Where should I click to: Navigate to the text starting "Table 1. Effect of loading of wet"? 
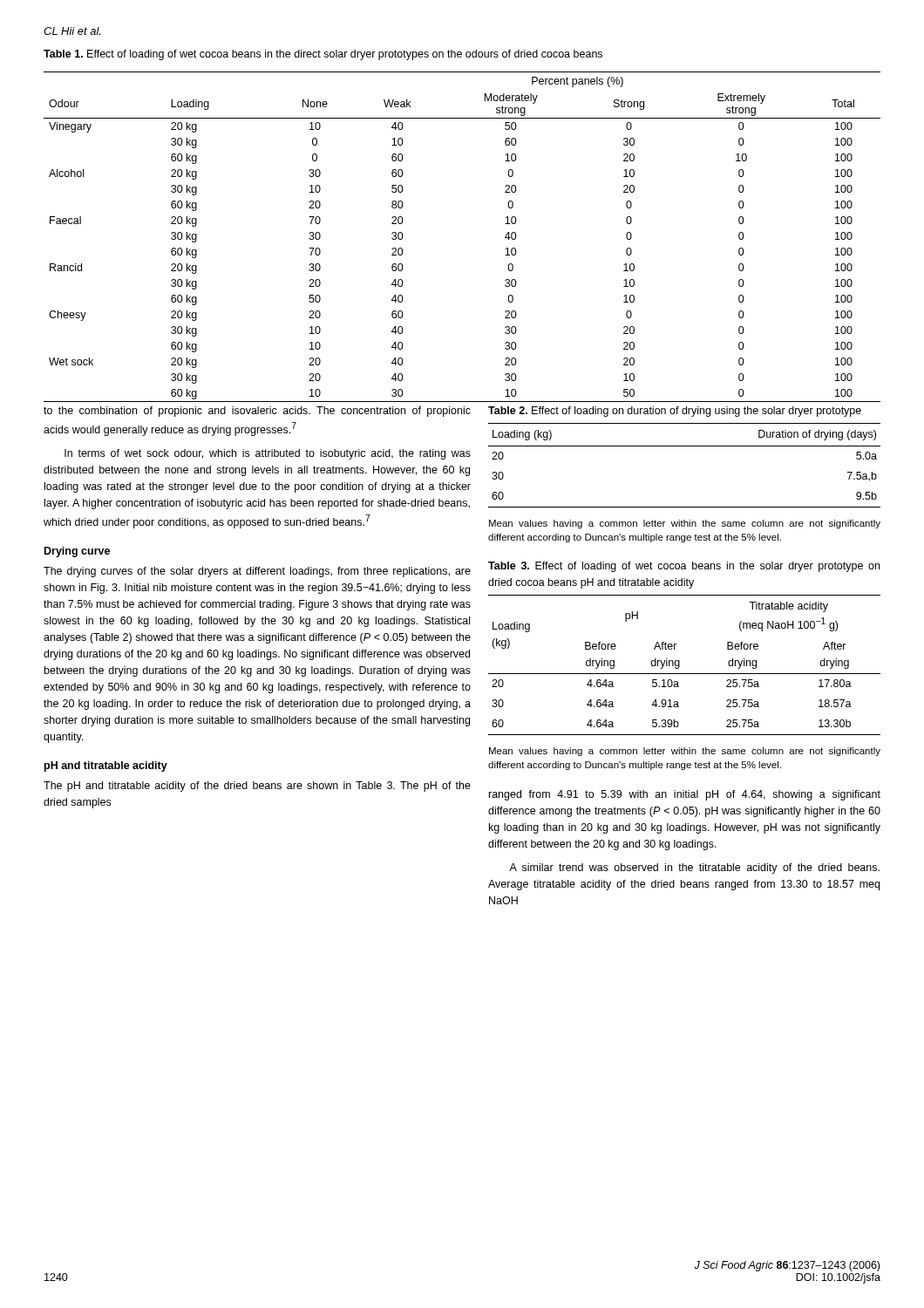pyautogui.click(x=323, y=54)
